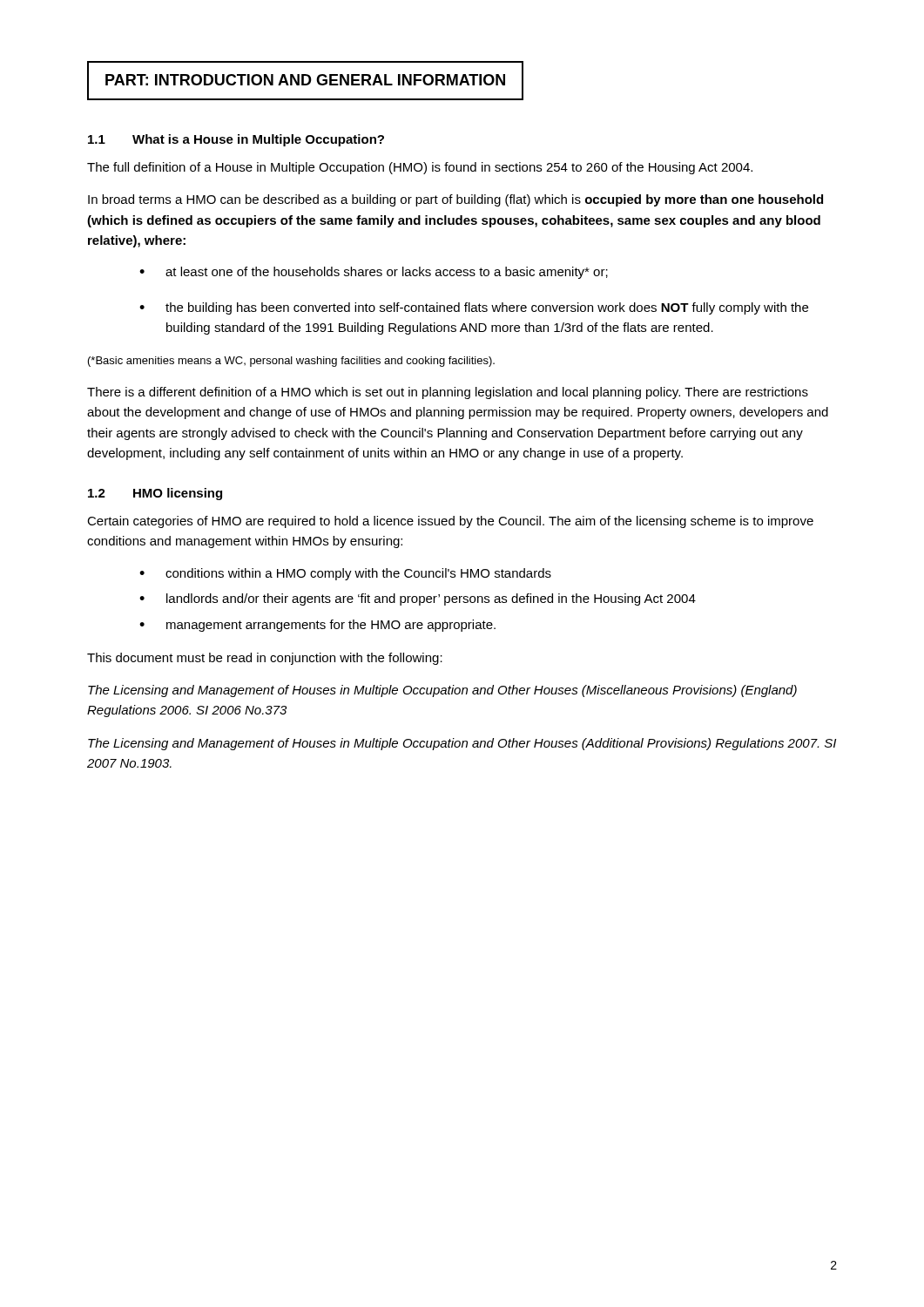Point to the block beginning "• conditions within a HMO comply"

[345, 574]
